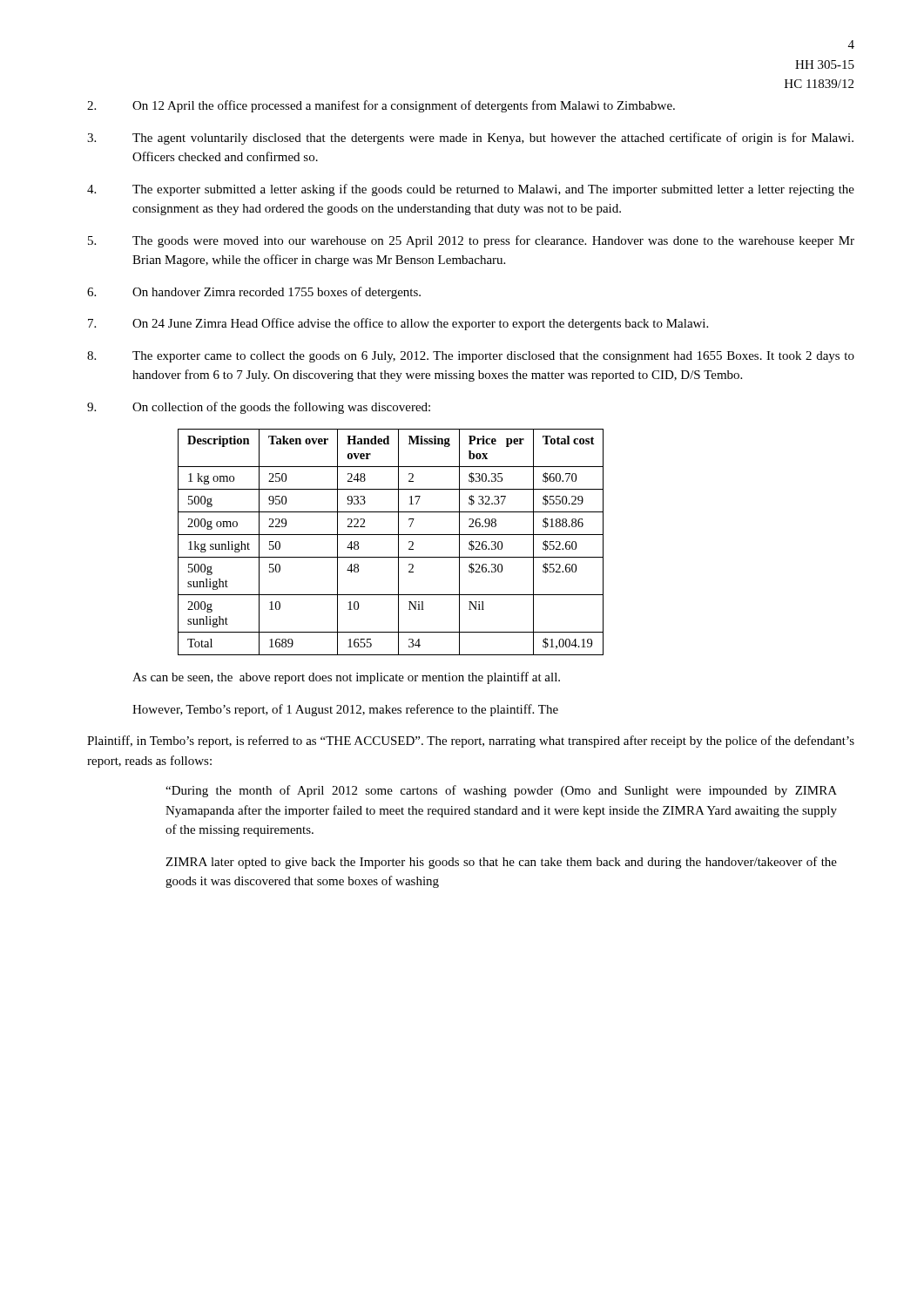This screenshot has height=1307, width=924.
Task: Select the text block that says "ZIMRA later opted to"
Action: 501,871
